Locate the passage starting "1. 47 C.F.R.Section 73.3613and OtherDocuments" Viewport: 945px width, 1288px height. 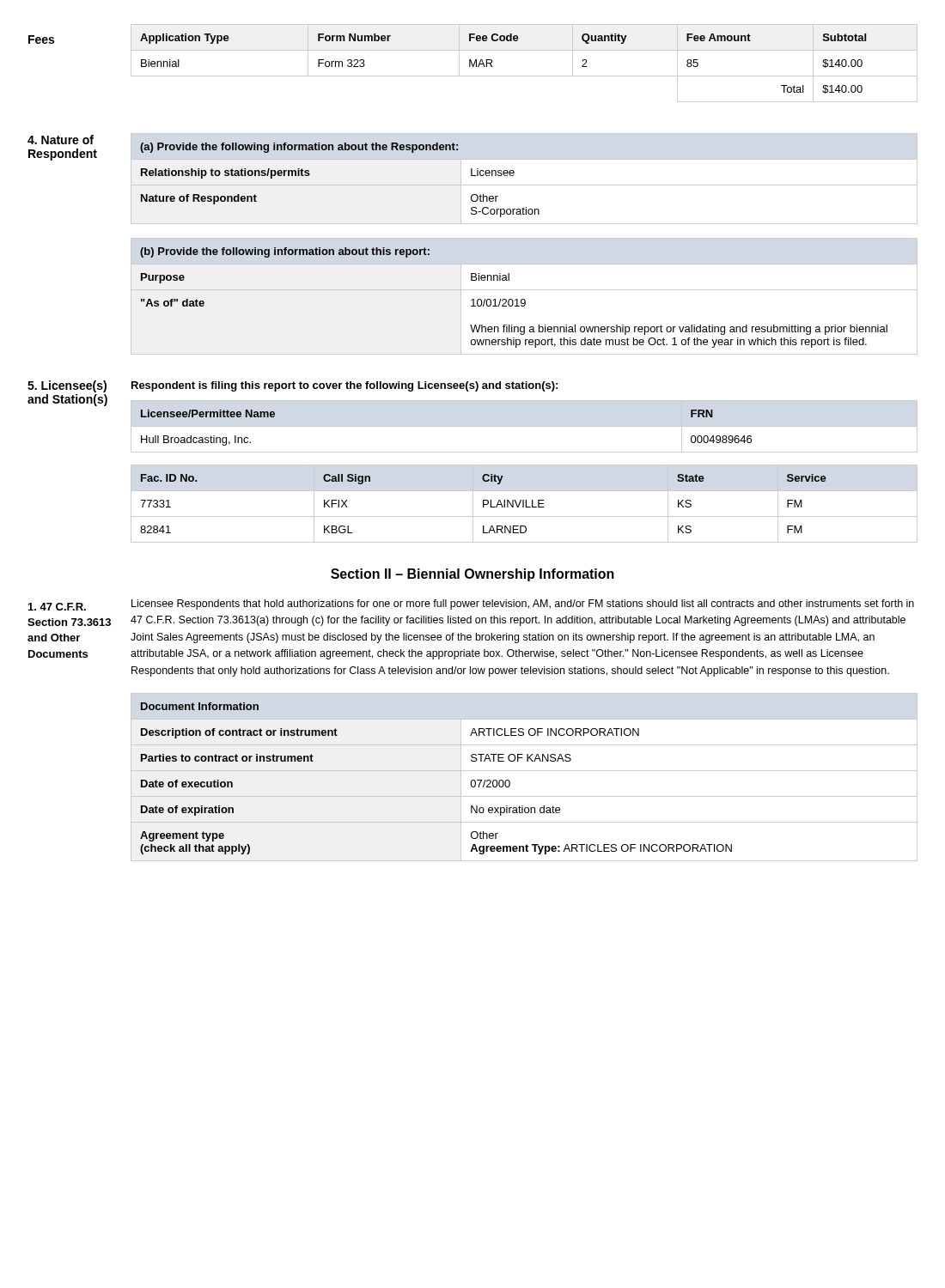click(x=69, y=630)
